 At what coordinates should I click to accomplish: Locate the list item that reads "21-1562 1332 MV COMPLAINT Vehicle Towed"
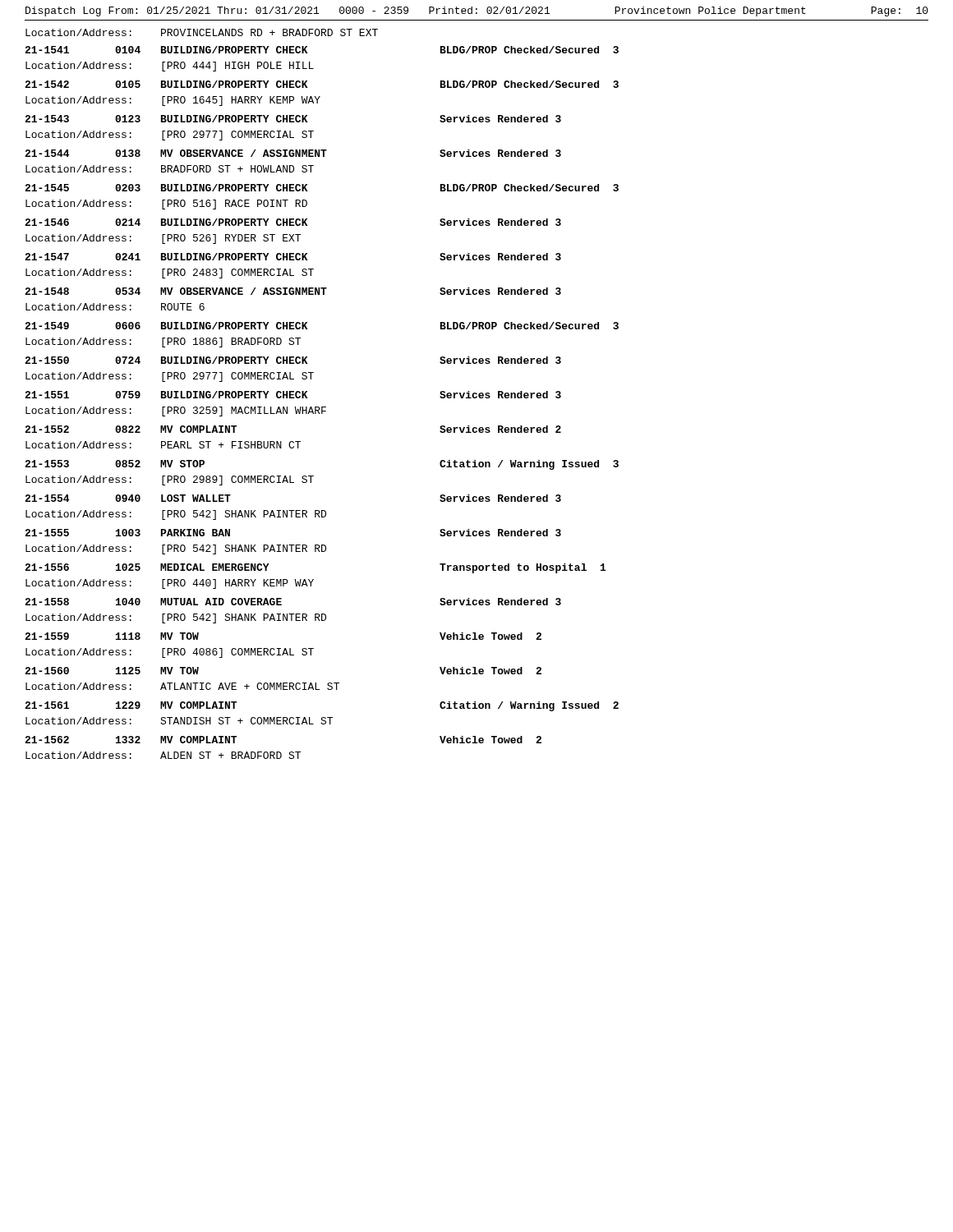click(476, 748)
